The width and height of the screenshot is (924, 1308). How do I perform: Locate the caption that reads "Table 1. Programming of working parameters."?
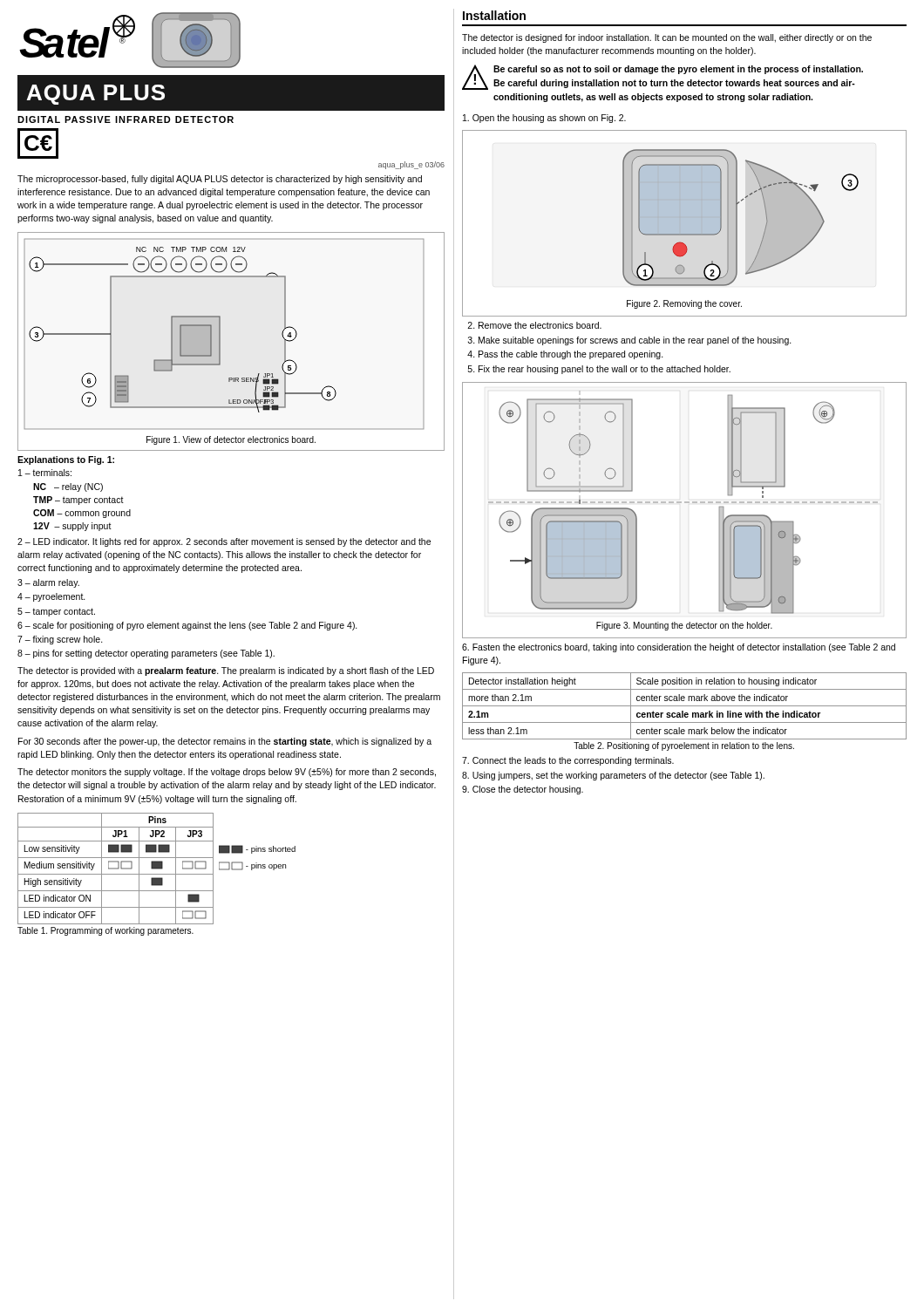click(x=106, y=931)
